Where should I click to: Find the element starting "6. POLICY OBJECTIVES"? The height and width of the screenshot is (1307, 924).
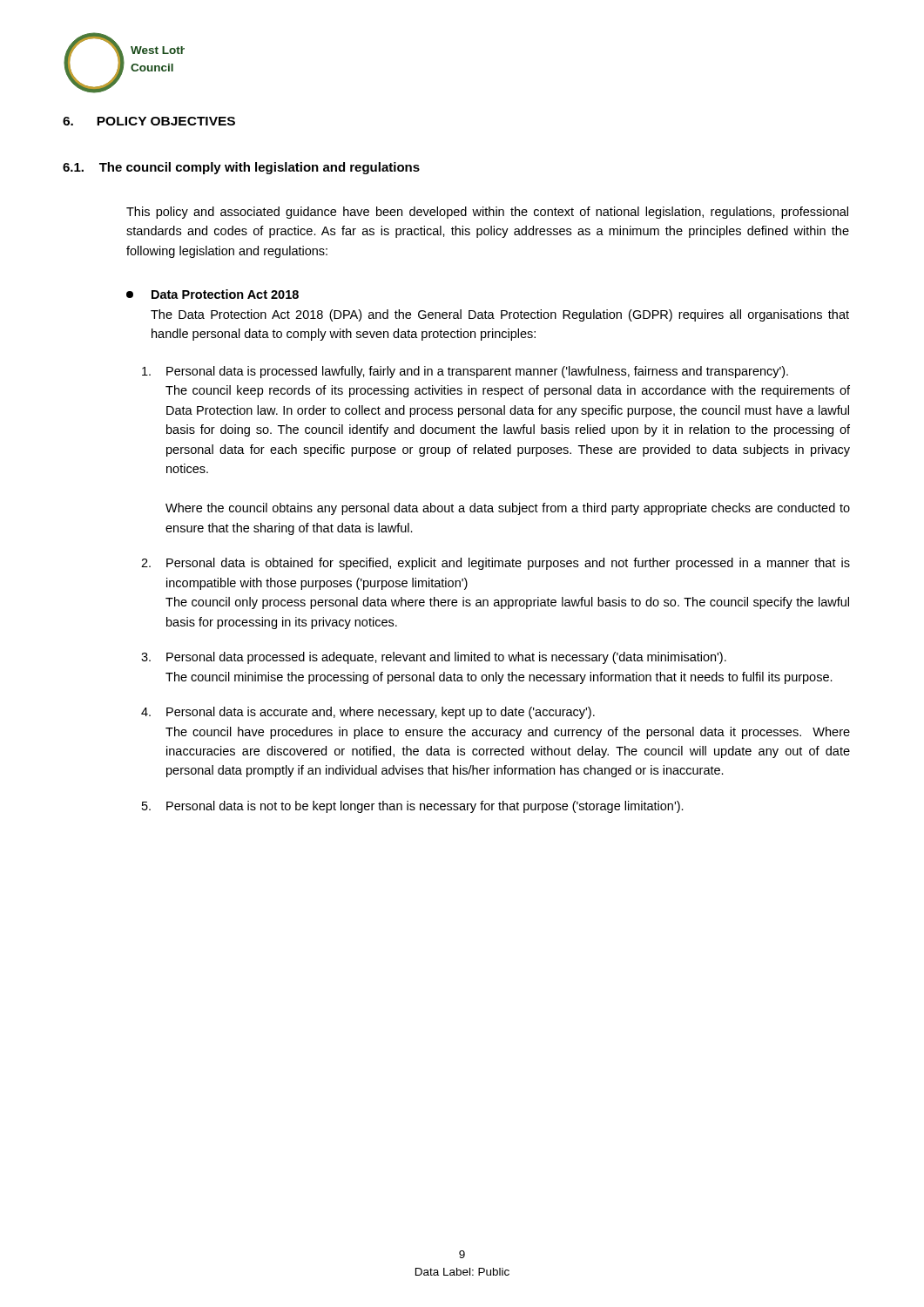tap(149, 121)
